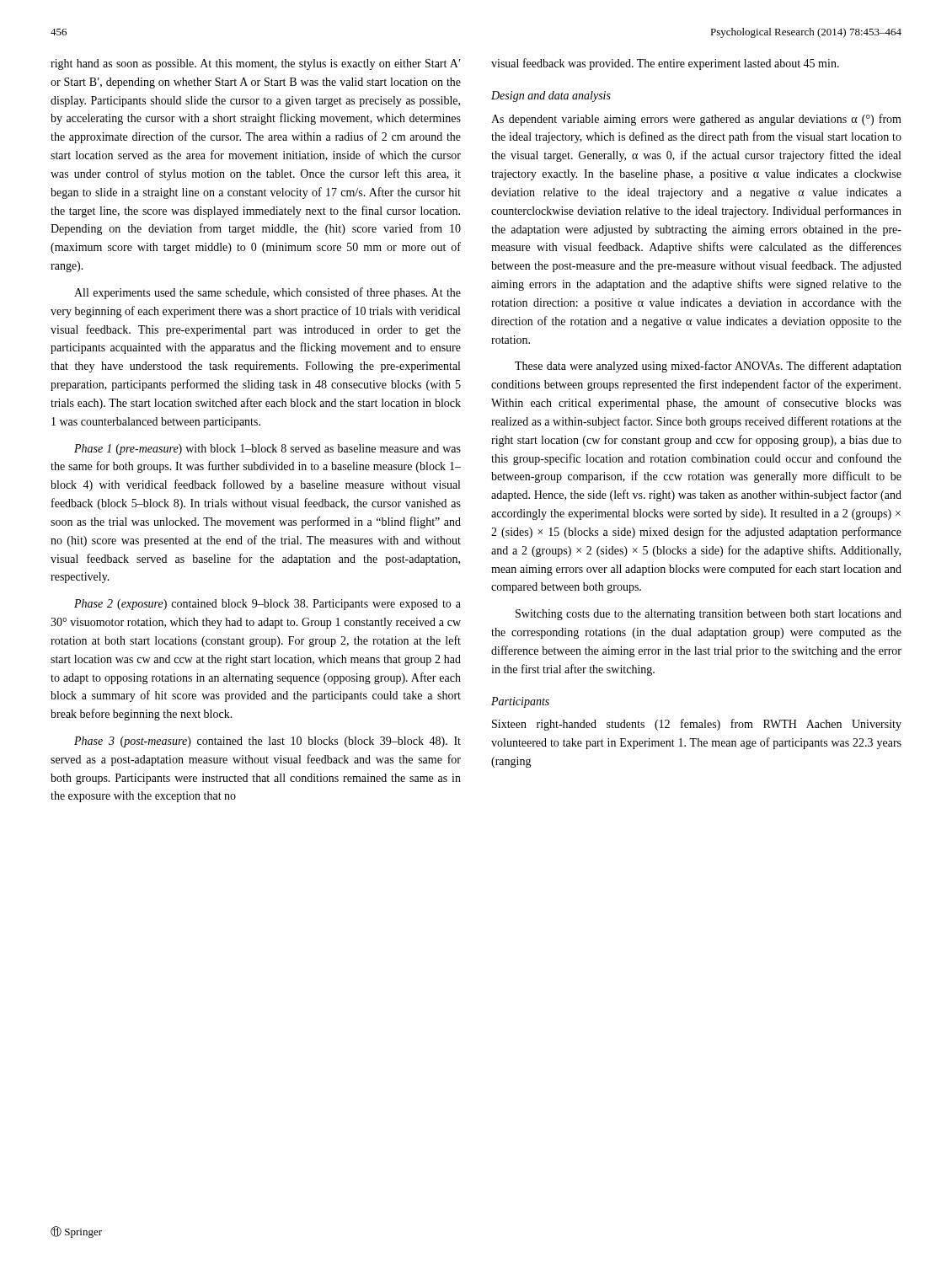
Task: Click on the text starting "Design and data"
Action: pyautogui.click(x=551, y=96)
